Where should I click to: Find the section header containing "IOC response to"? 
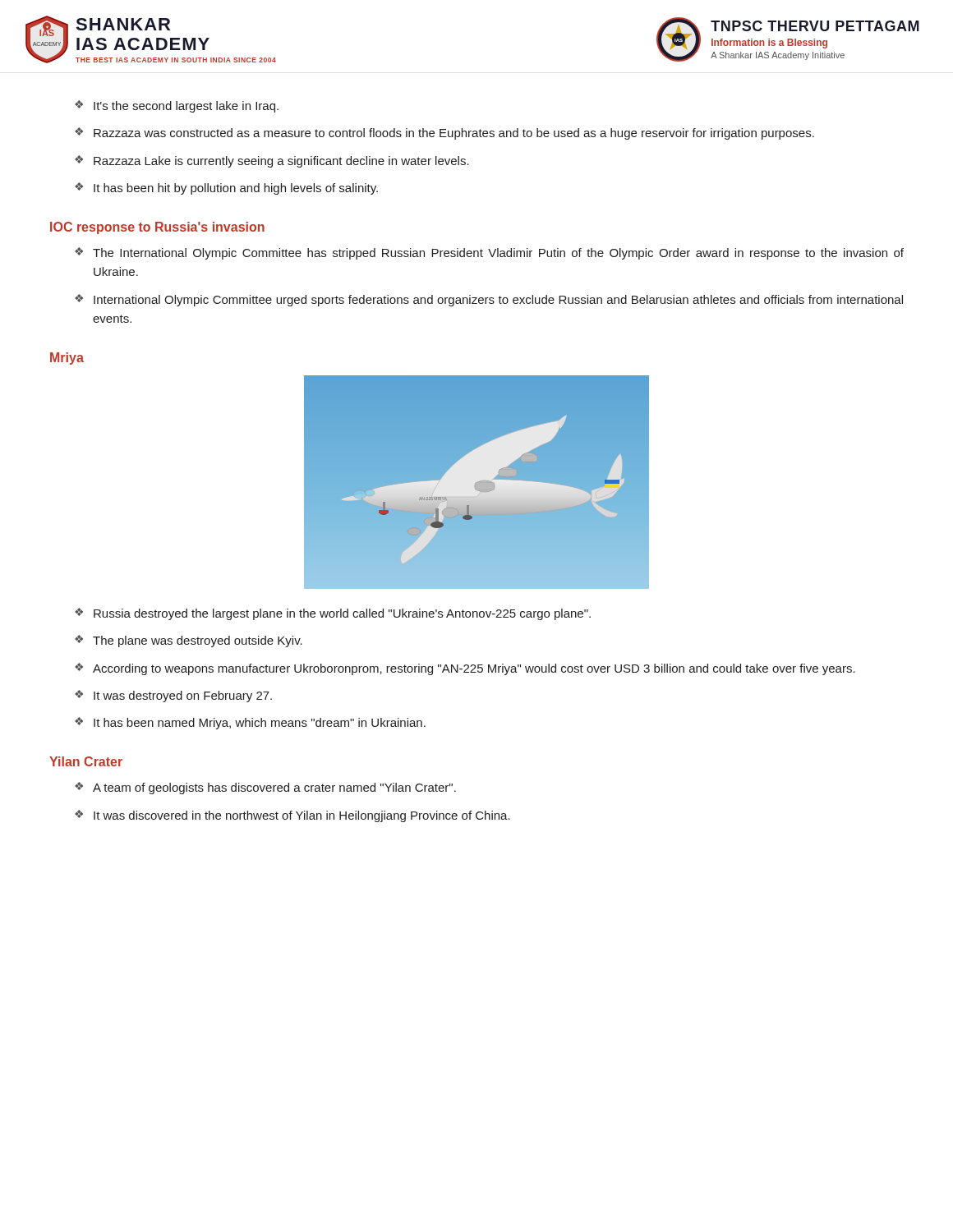coord(157,227)
